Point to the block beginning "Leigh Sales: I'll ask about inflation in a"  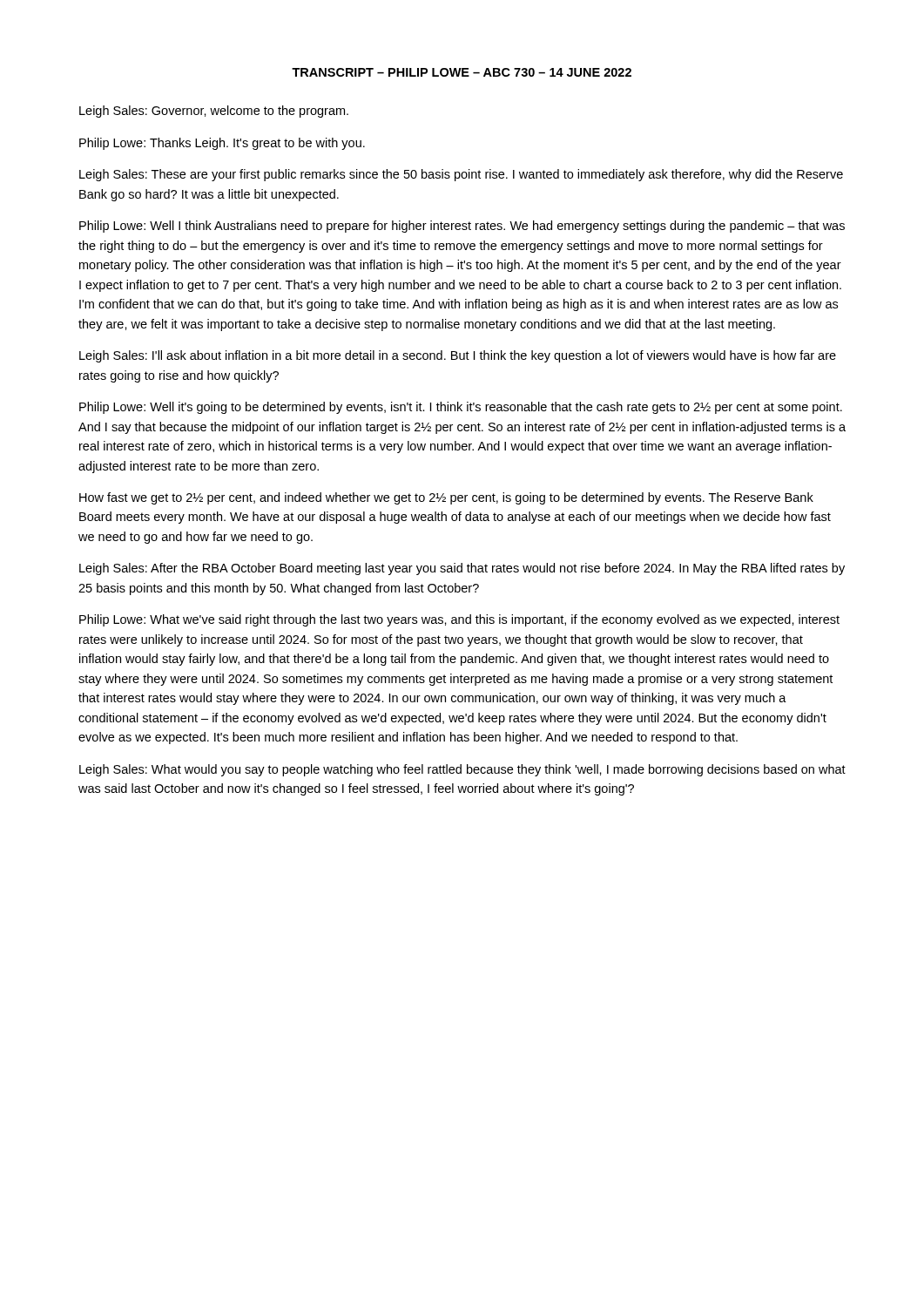coord(457,365)
